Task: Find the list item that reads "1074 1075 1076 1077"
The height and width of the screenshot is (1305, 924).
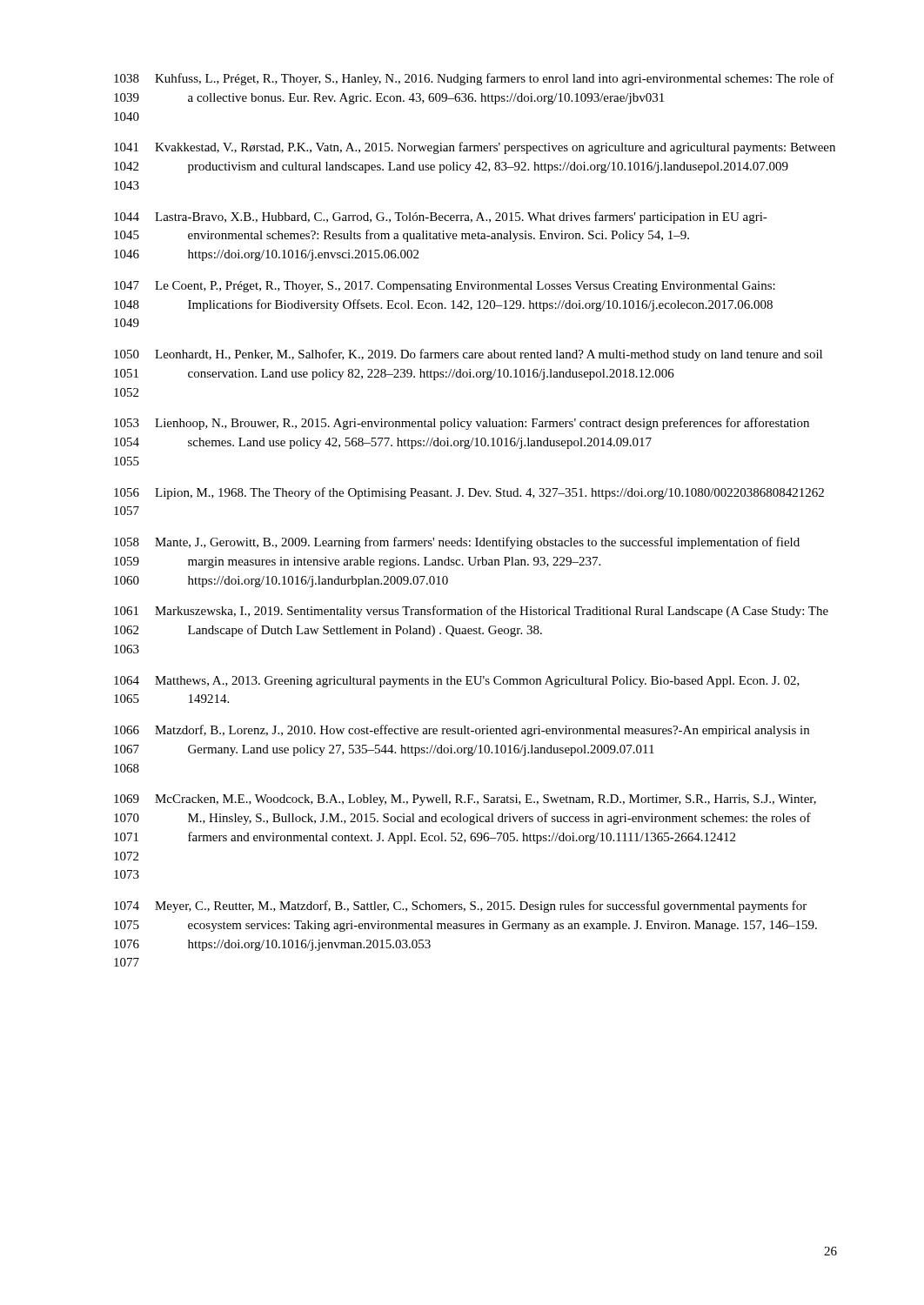Action: [x=462, y=935]
